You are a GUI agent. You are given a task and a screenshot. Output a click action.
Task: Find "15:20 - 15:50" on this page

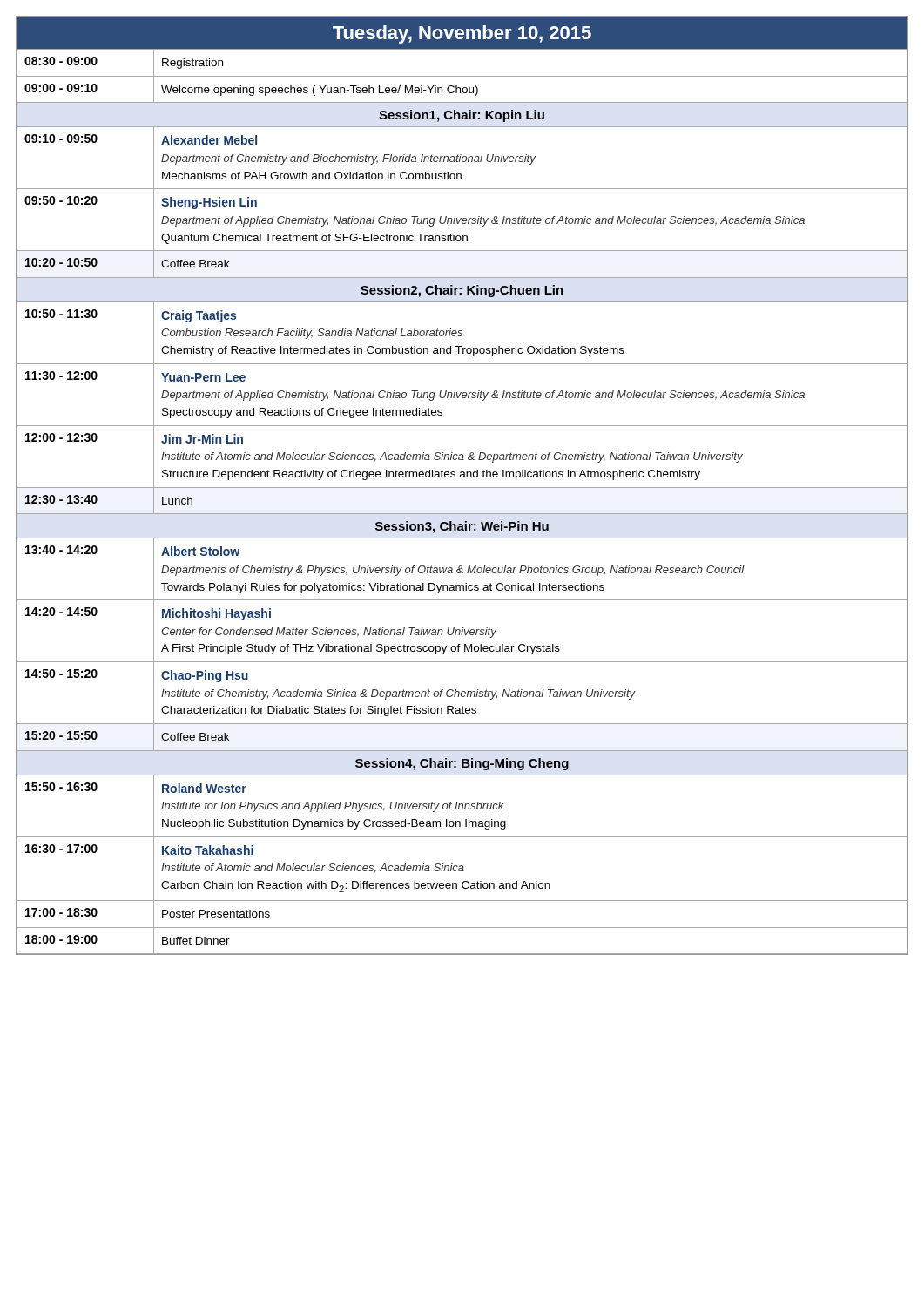tap(61, 735)
